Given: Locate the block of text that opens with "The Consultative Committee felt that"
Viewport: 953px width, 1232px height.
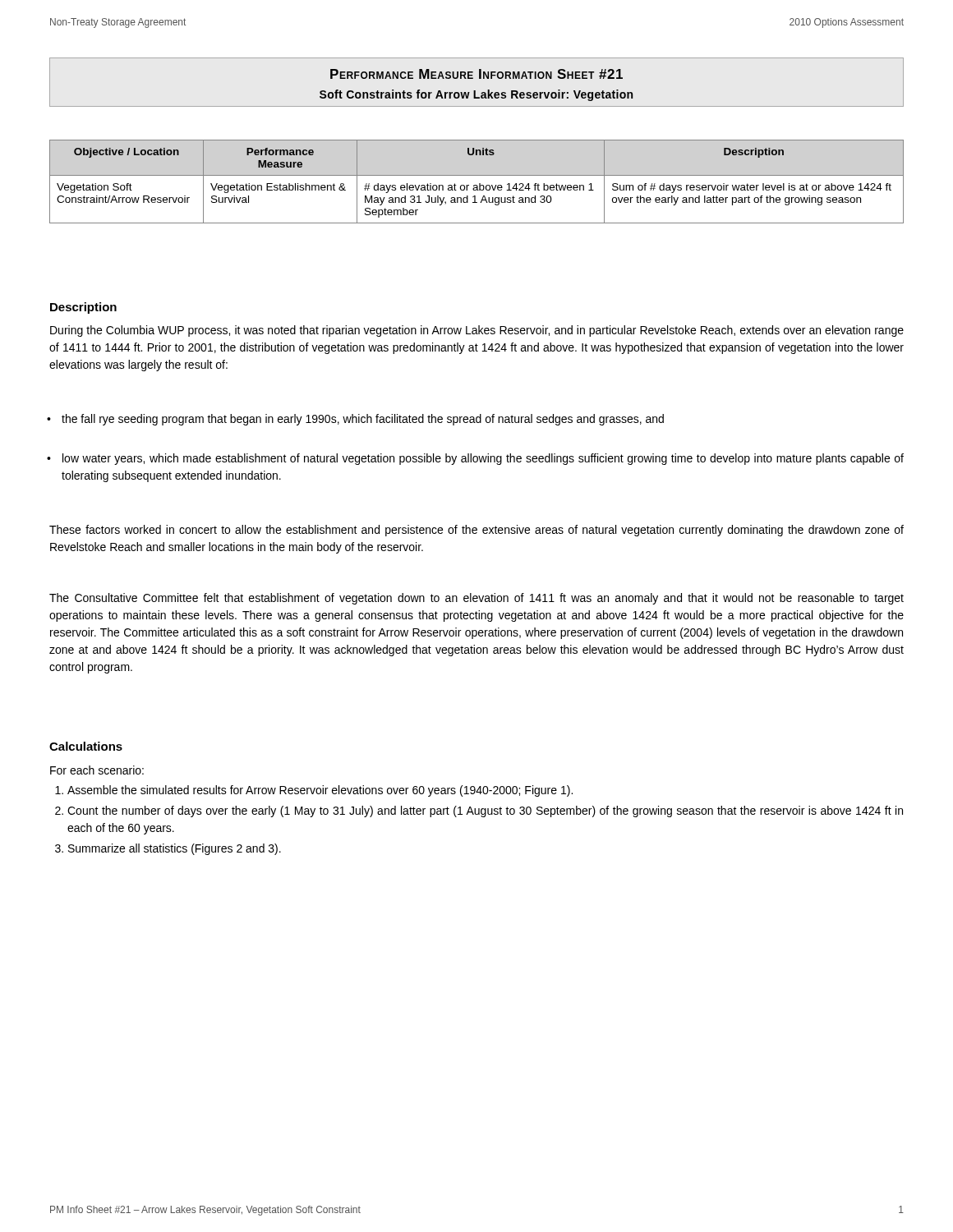Looking at the screenshot, I should pyautogui.click(x=476, y=632).
